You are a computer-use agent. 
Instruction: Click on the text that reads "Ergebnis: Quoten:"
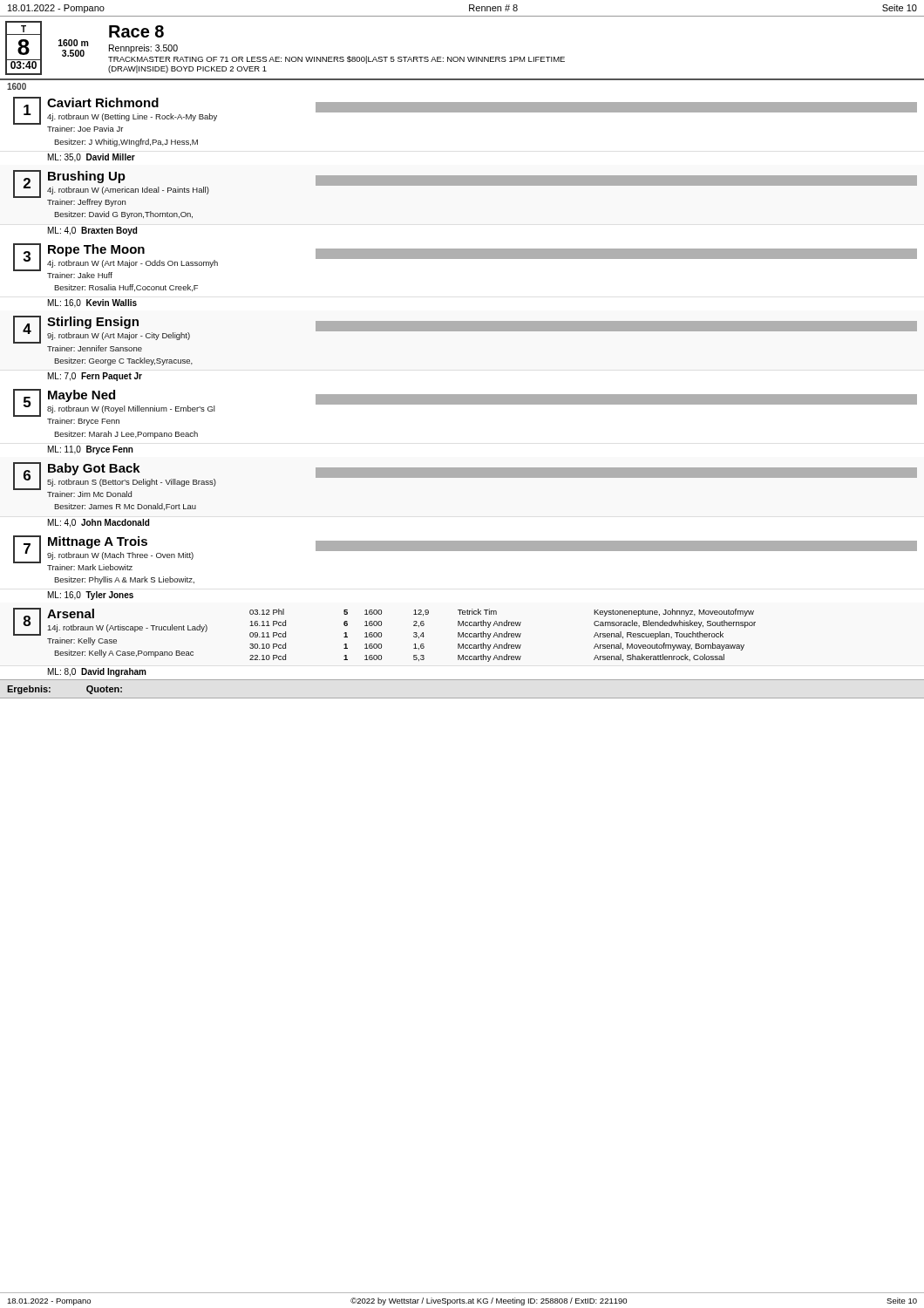[x=65, y=689]
